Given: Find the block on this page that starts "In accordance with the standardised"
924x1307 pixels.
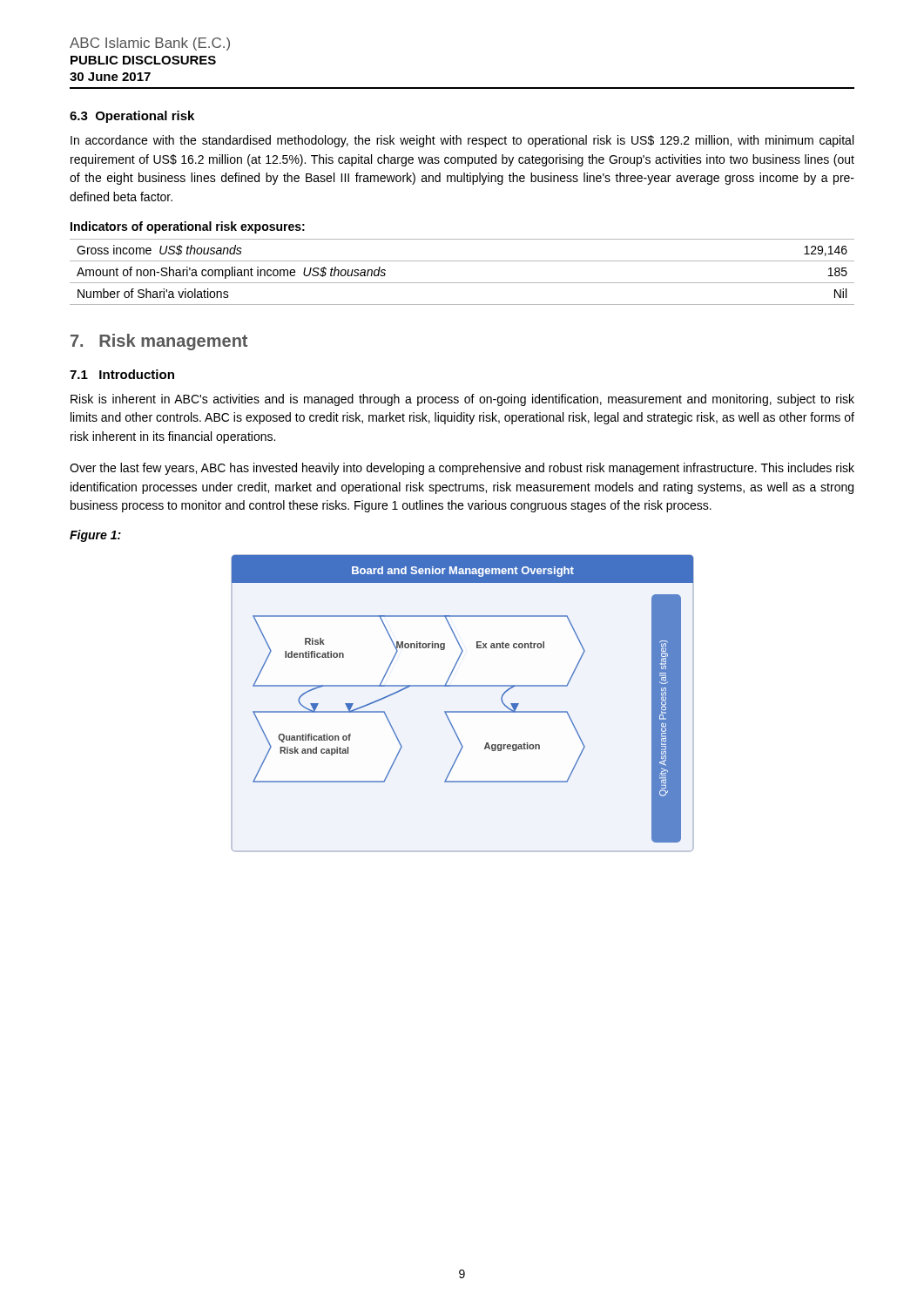Looking at the screenshot, I should coord(462,169).
